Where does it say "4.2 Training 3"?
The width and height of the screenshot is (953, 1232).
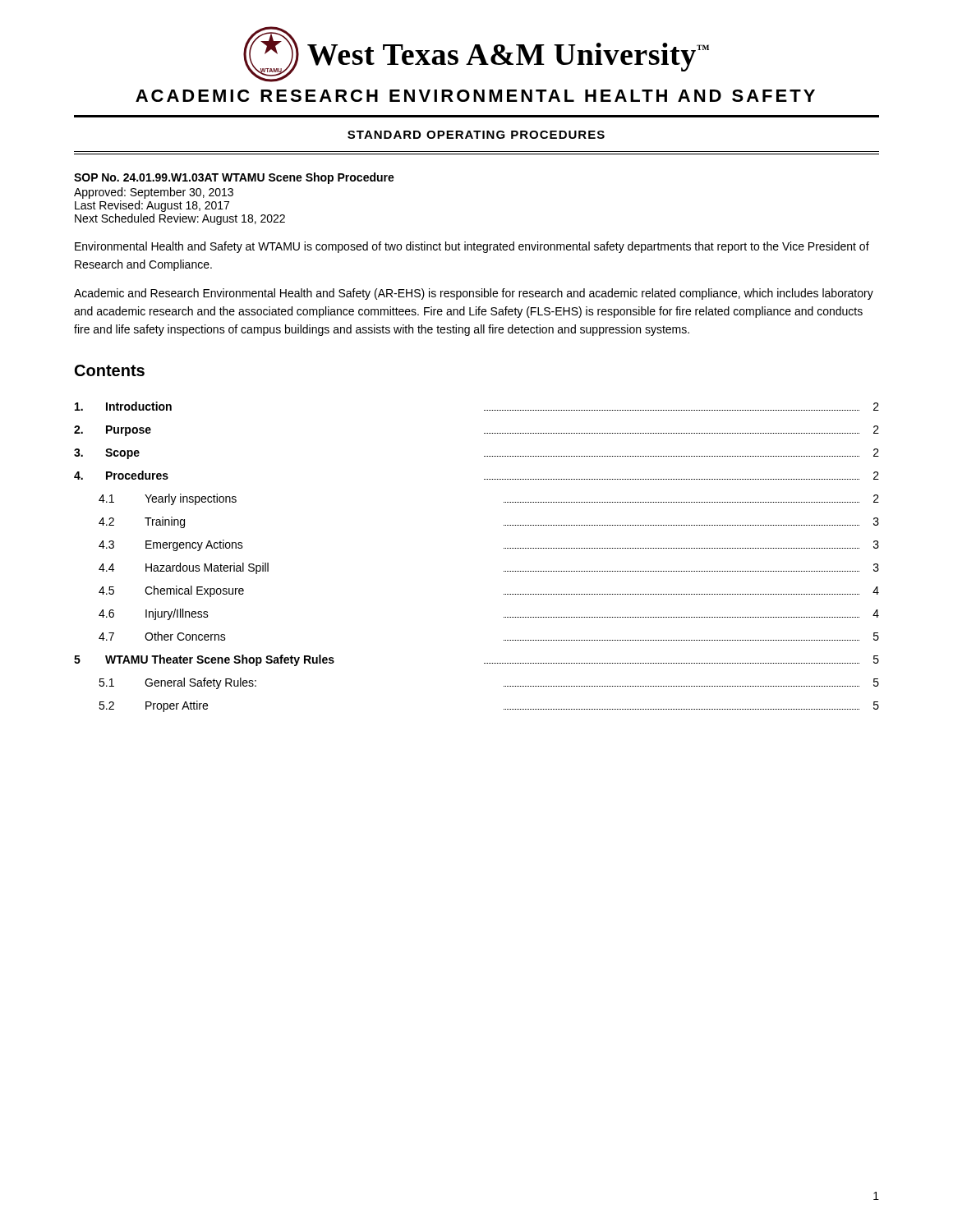(166, 522)
